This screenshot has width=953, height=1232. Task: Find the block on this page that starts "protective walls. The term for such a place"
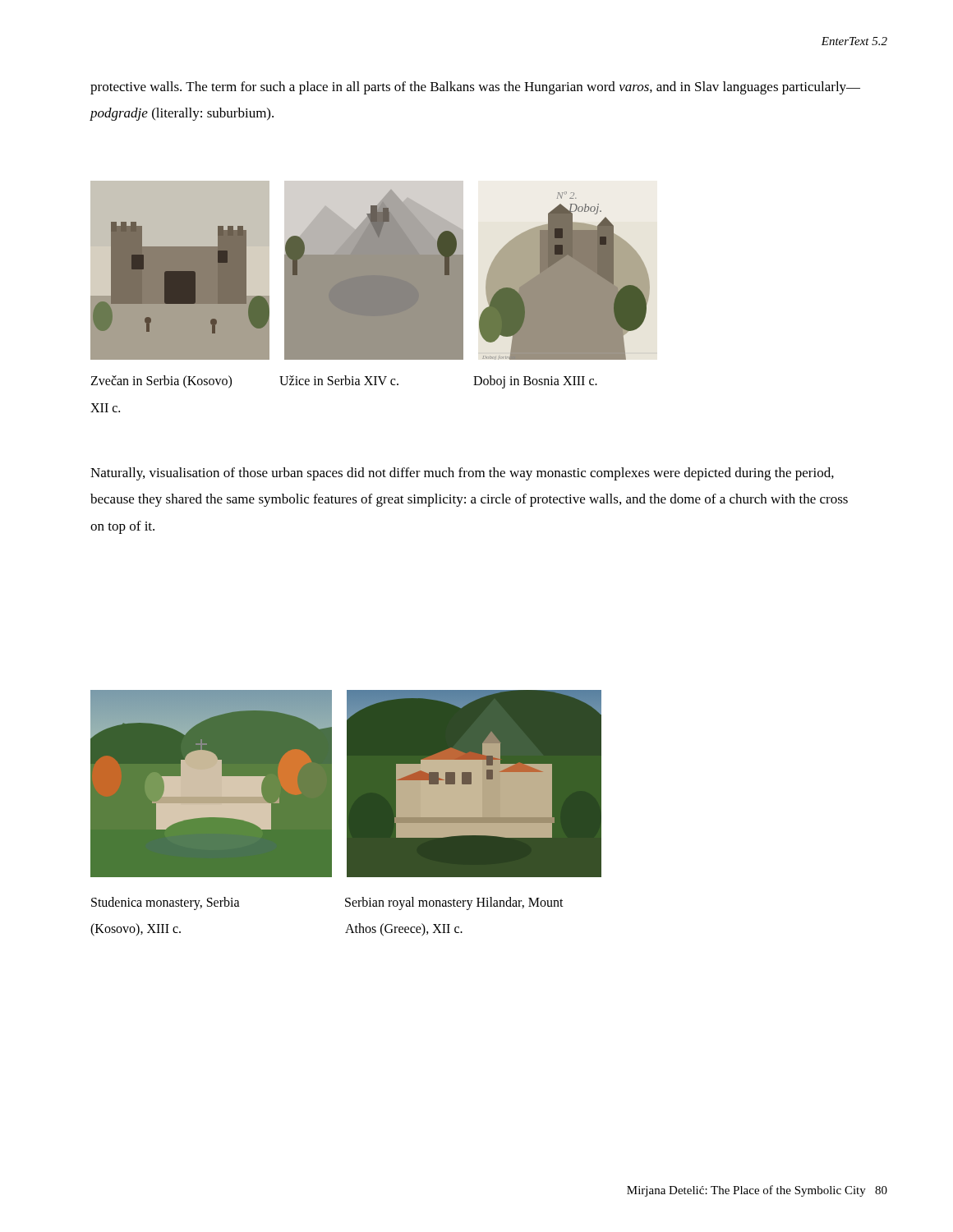(475, 100)
